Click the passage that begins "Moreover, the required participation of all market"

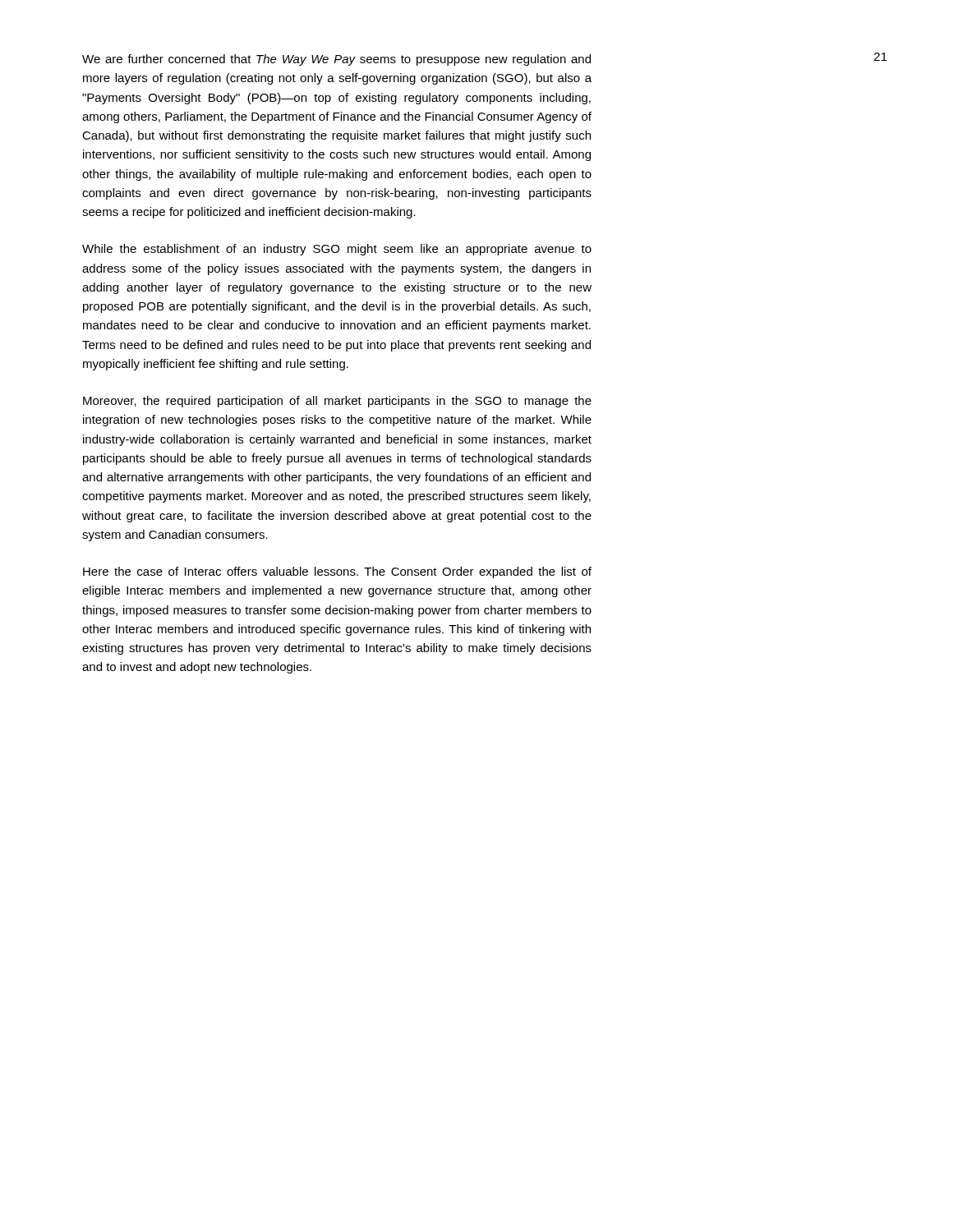337,467
